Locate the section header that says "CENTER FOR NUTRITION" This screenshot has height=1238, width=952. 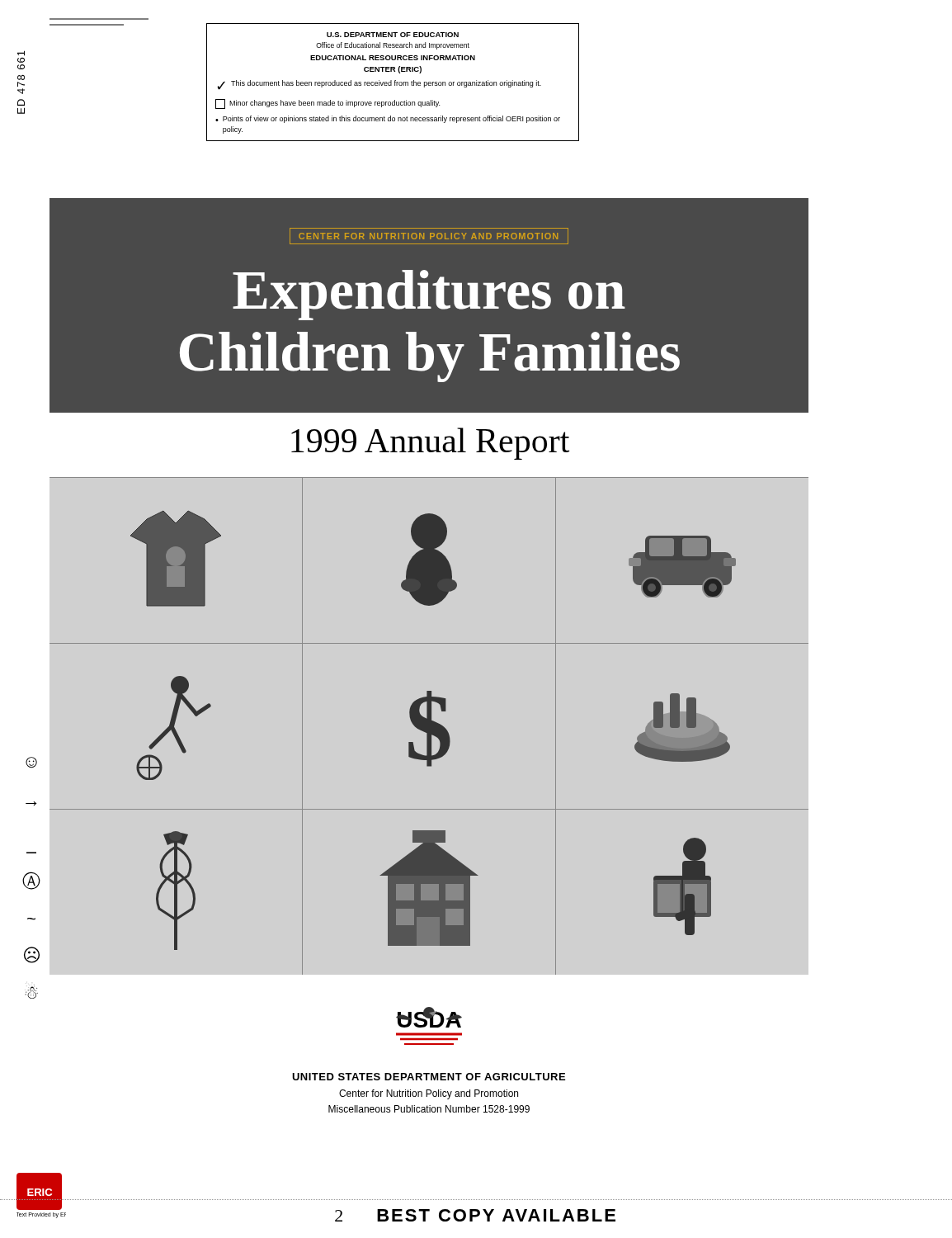point(429,236)
